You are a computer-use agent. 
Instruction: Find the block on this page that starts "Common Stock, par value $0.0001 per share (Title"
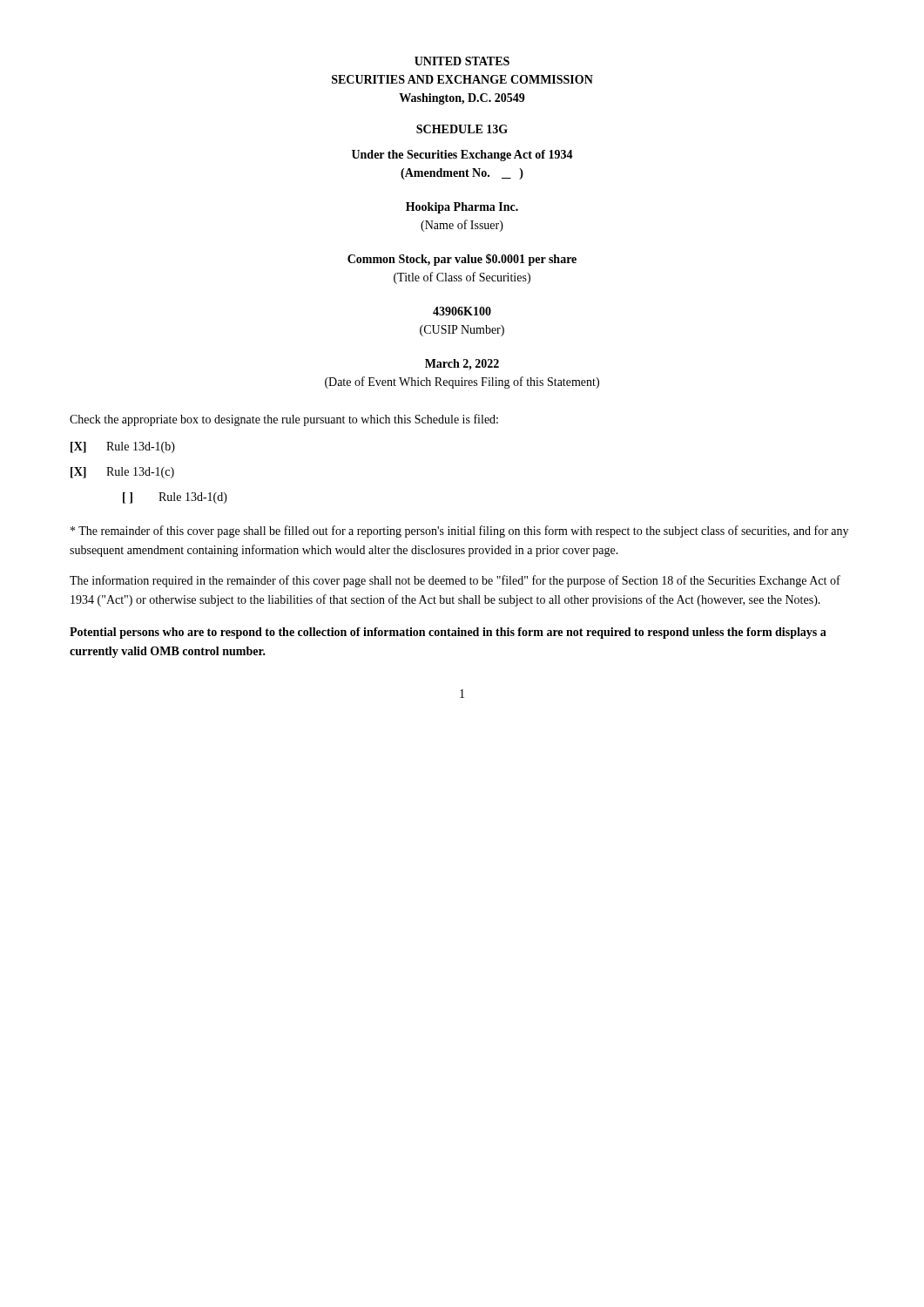[x=462, y=268]
